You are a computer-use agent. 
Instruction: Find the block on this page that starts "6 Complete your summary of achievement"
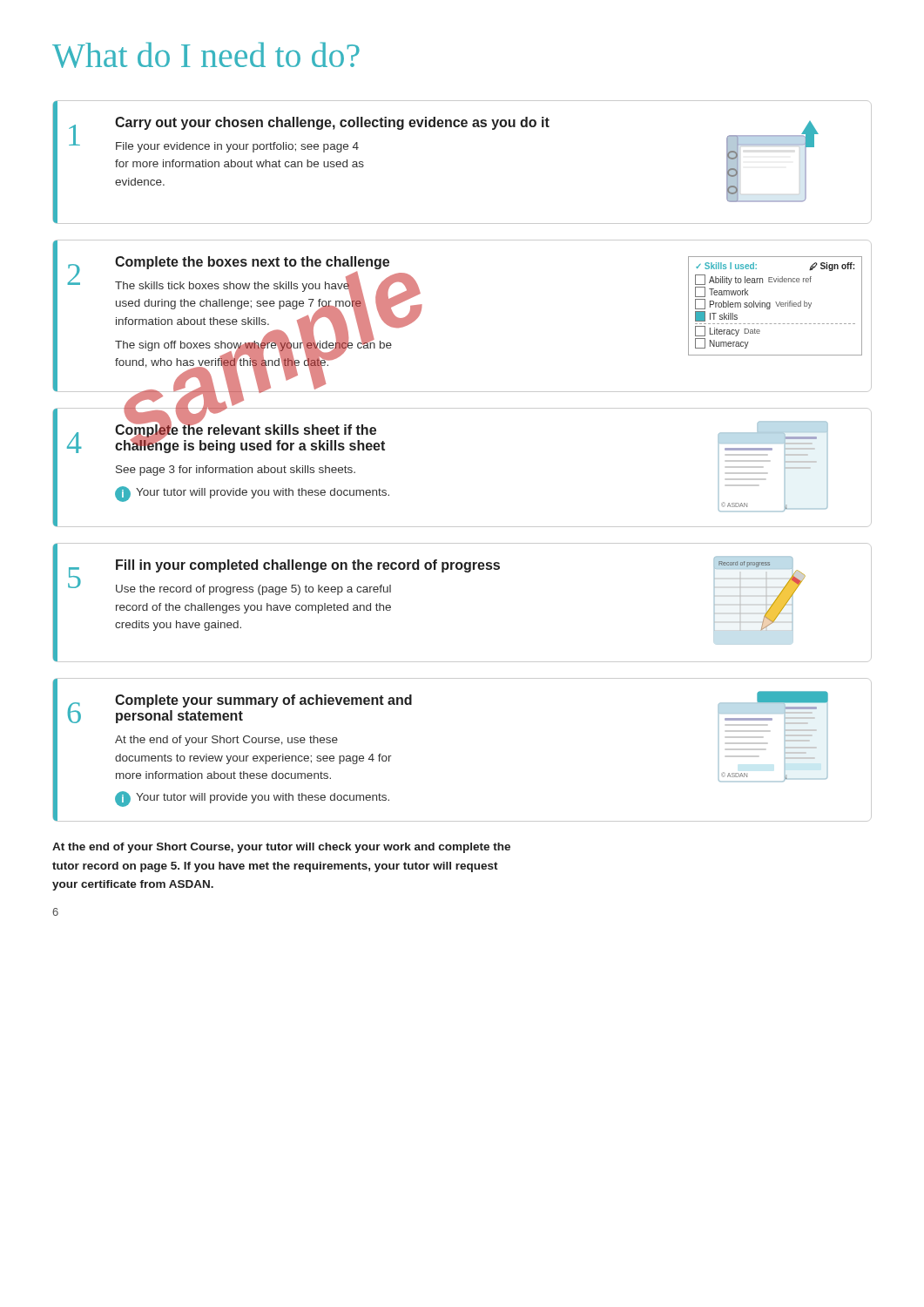point(462,750)
